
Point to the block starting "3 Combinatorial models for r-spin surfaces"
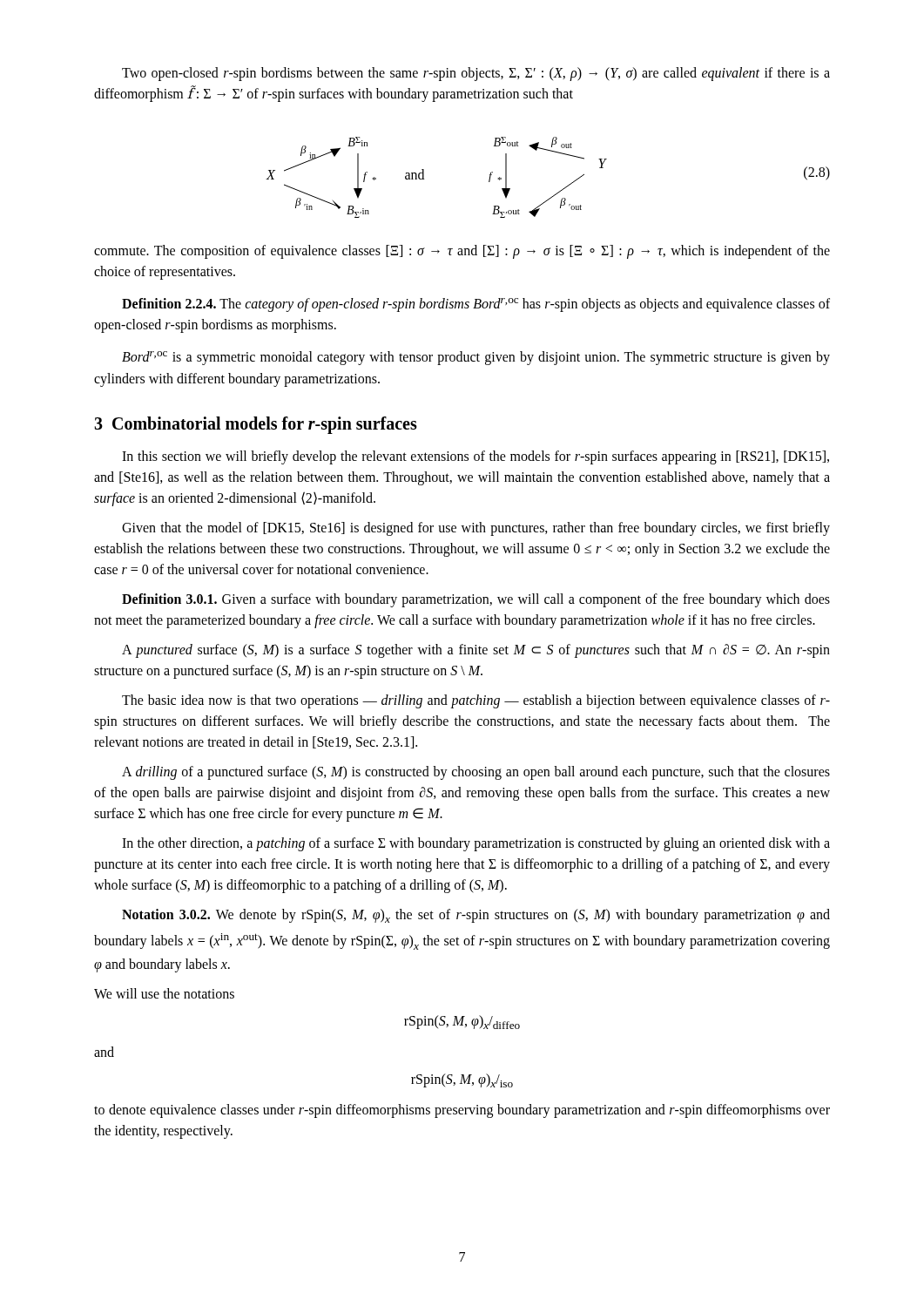coord(256,425)
